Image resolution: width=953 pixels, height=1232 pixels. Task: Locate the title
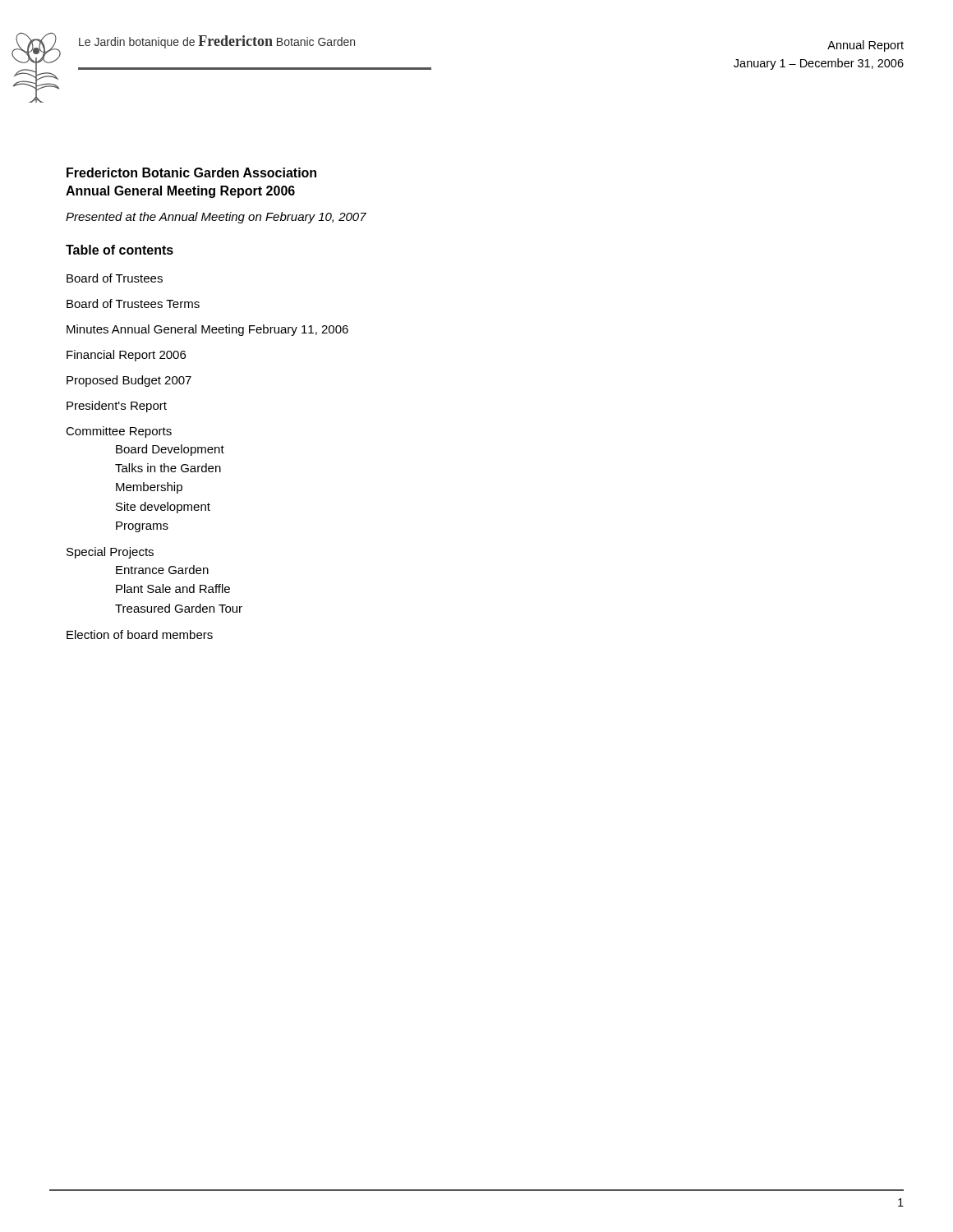(x=435, y=183)
